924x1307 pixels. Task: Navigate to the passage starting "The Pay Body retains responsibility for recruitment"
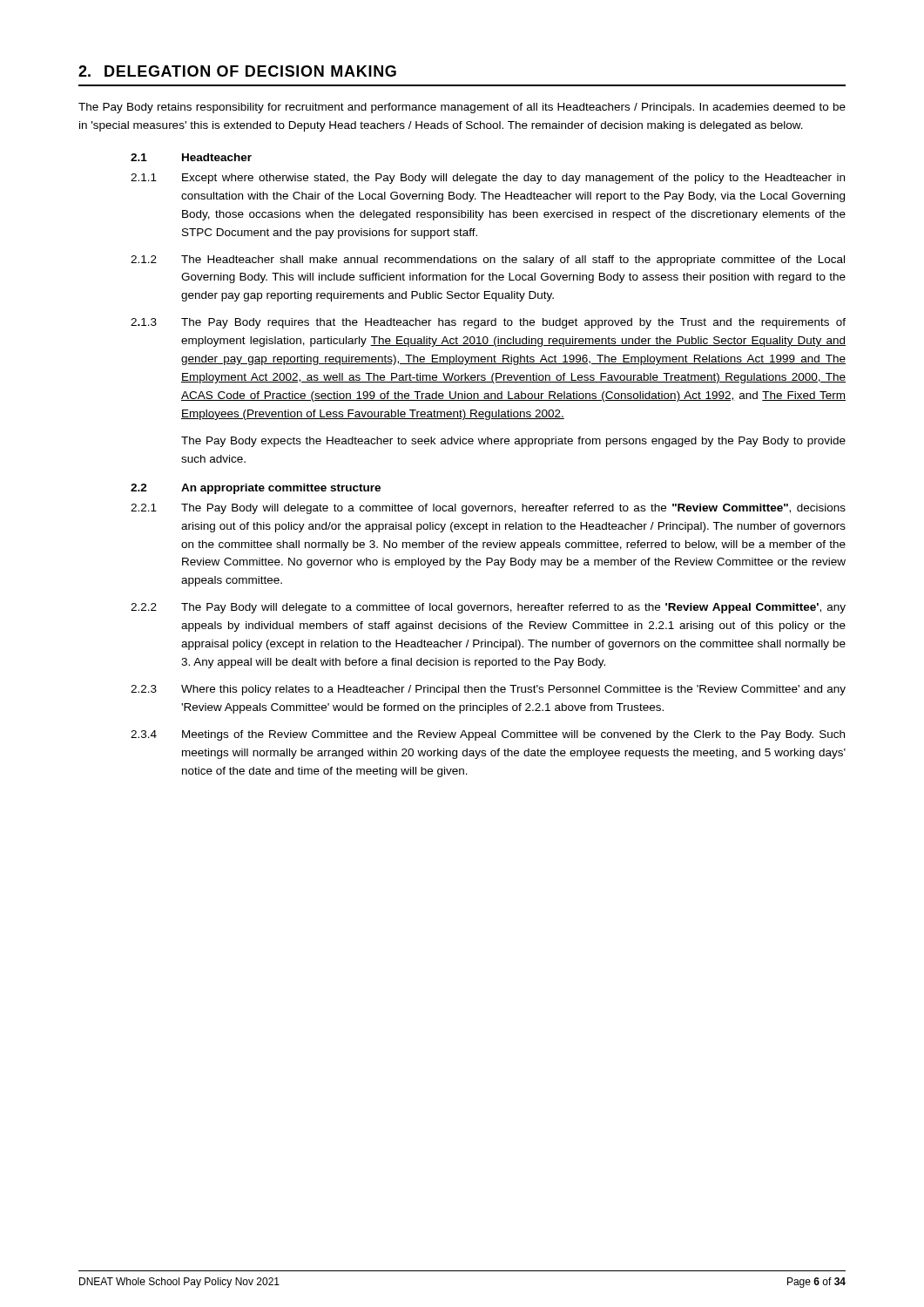click(462, 116)
